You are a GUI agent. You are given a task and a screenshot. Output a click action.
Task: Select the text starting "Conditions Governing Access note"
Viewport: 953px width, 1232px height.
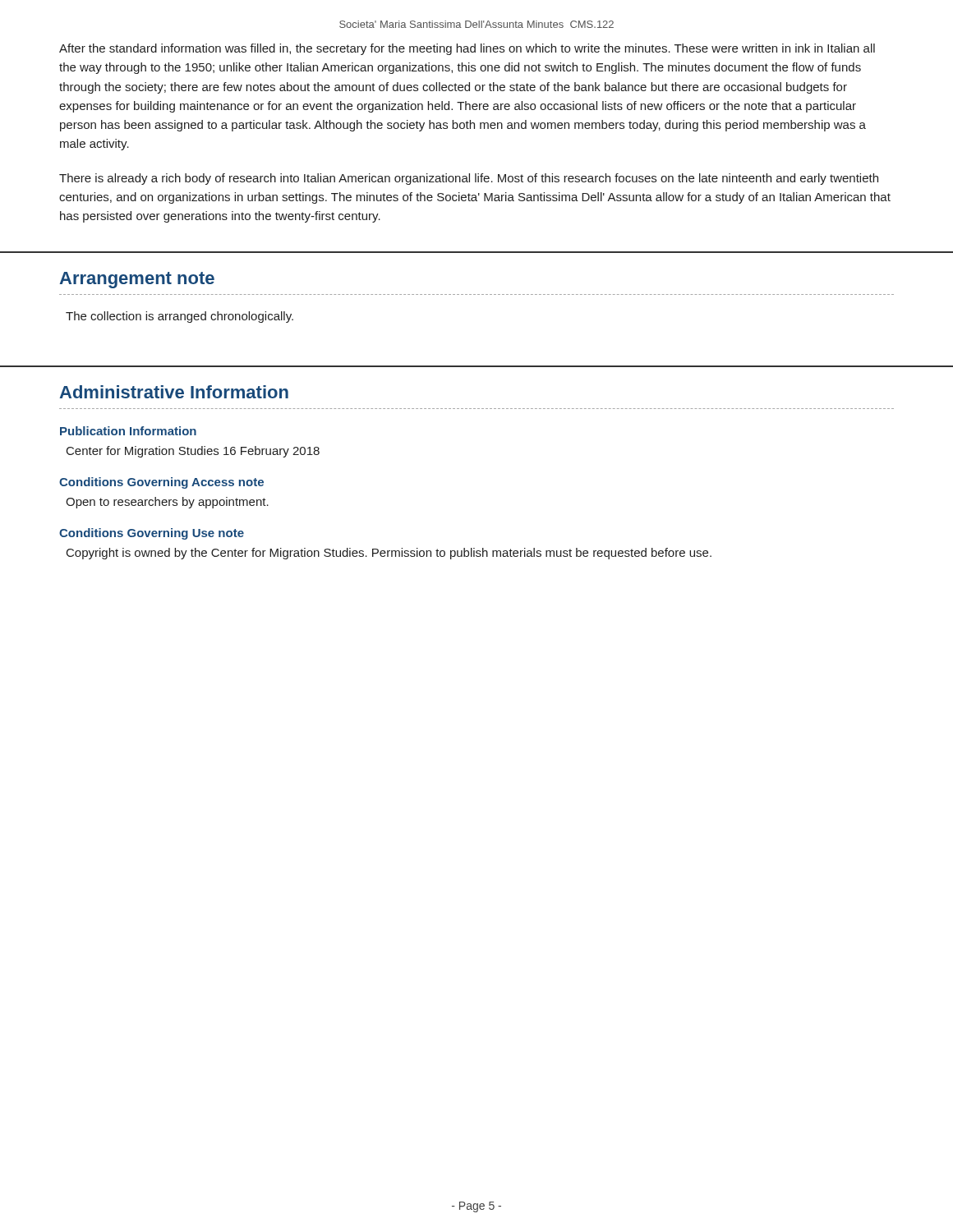(x=162, y=482)
